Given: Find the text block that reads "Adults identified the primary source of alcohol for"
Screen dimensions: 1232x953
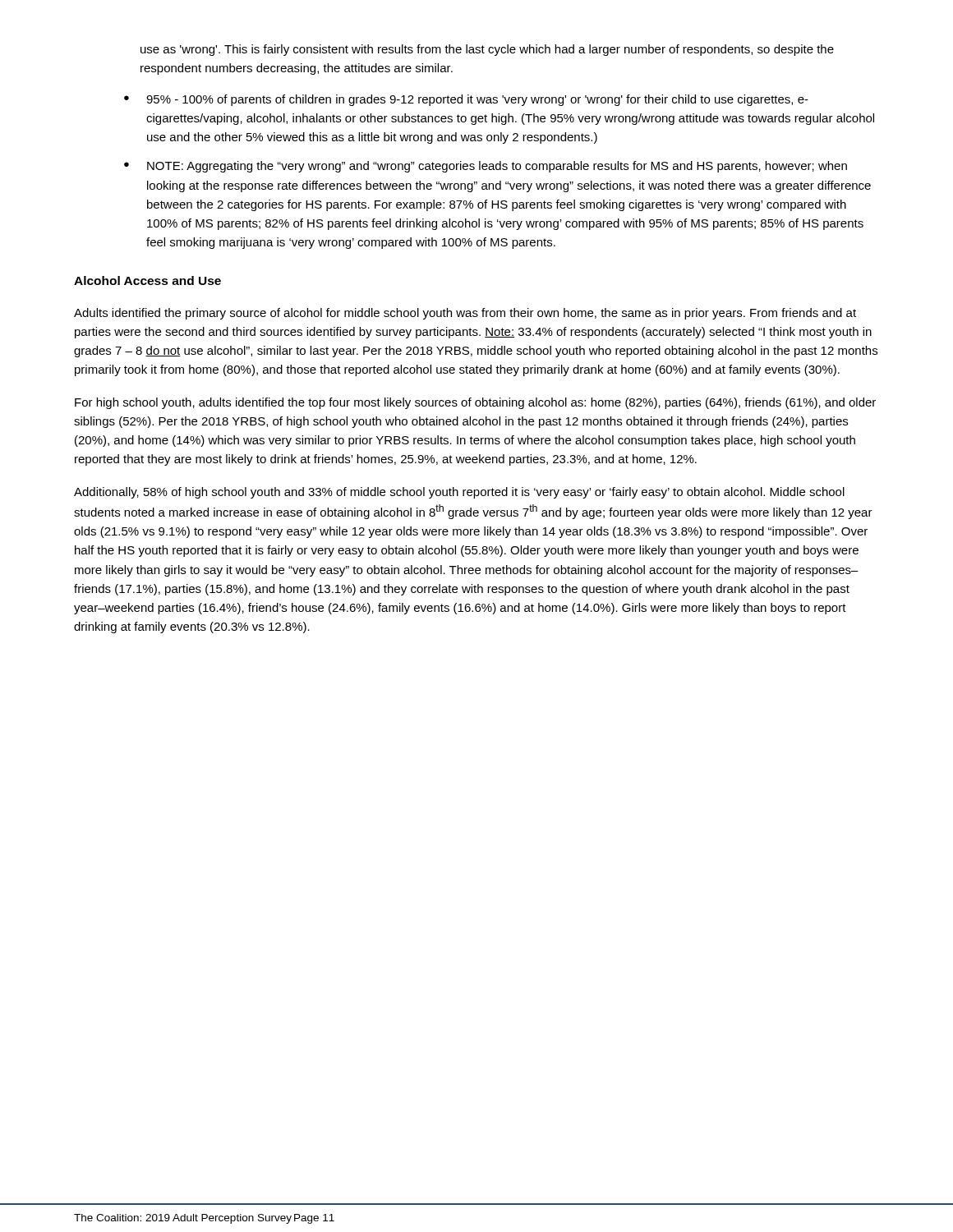Looking at the screenshot, I should (476, 341).
